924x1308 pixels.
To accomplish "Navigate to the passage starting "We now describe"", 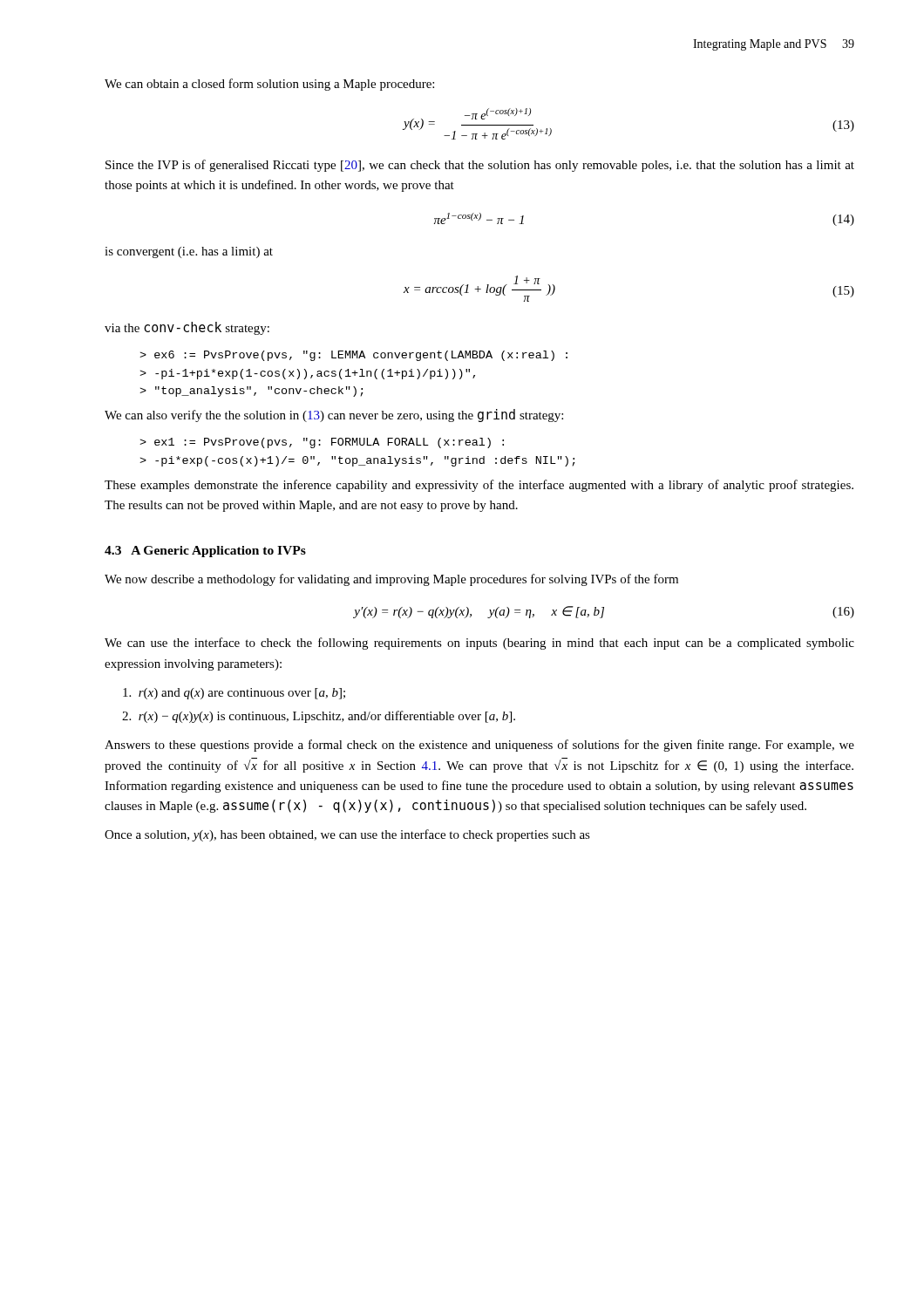I will (392, 579).
